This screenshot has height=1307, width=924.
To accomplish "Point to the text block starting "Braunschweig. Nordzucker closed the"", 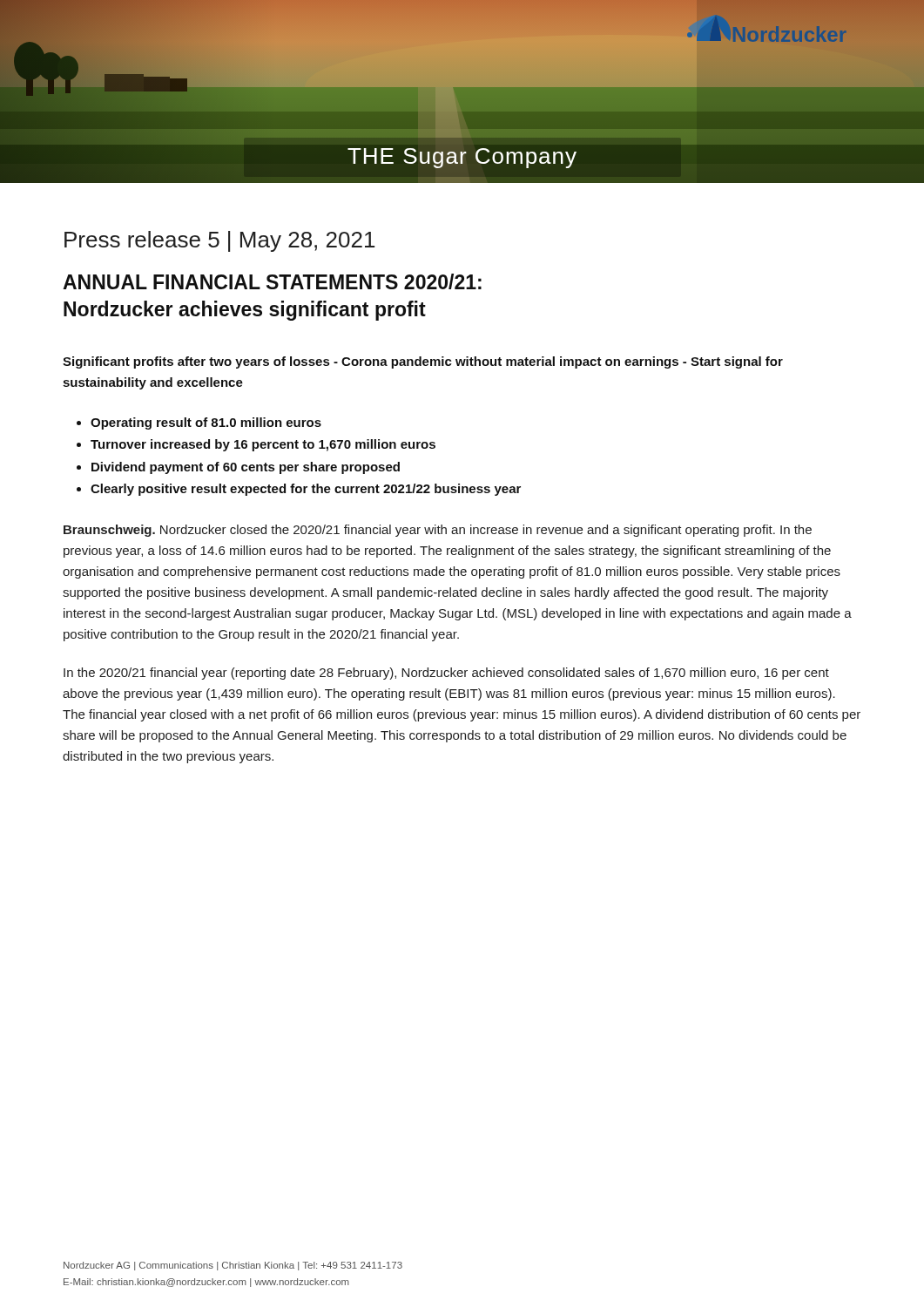I will tap(457, 581).
